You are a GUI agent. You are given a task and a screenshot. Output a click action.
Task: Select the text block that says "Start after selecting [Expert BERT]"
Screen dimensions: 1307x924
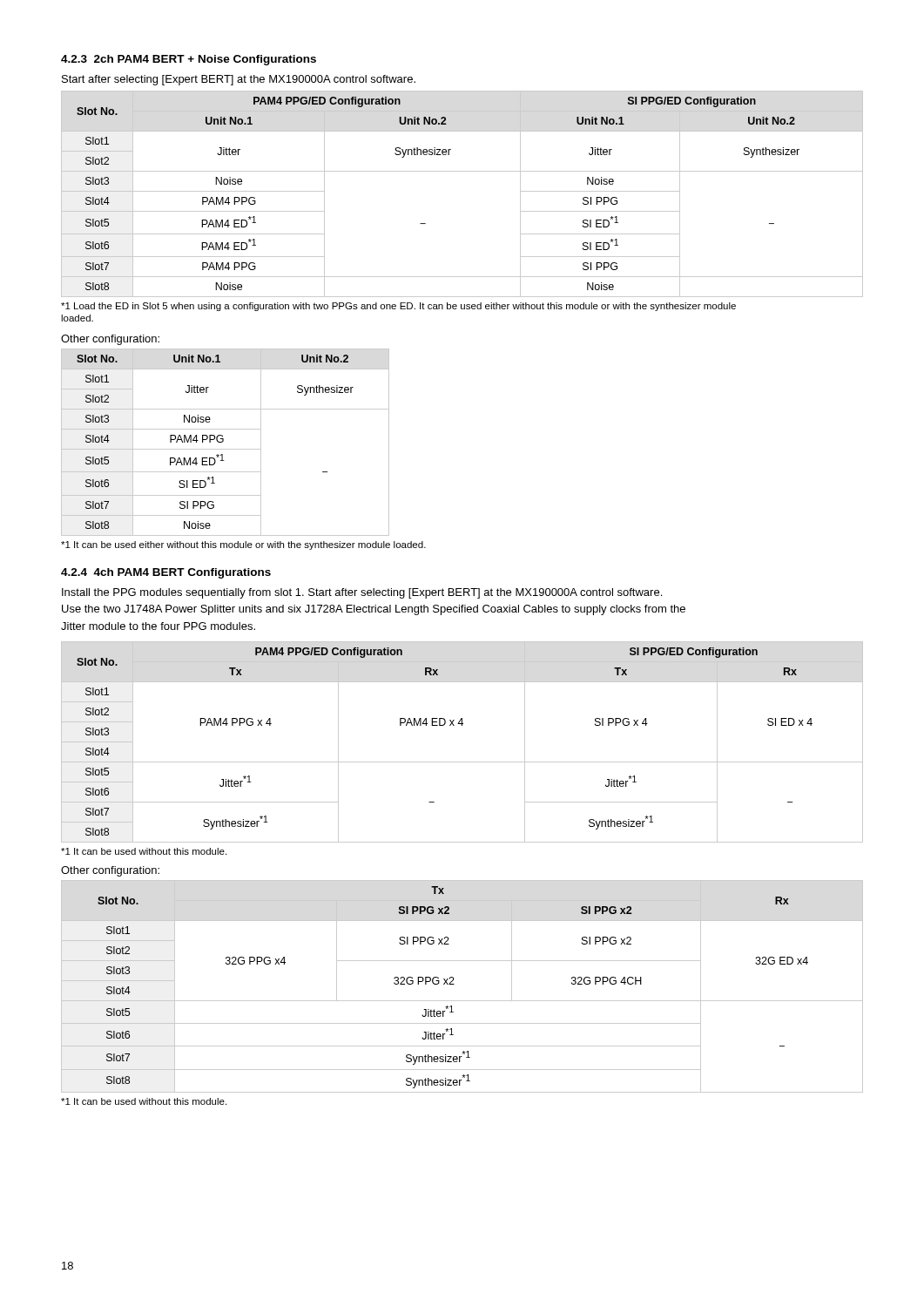click(239, 79)
